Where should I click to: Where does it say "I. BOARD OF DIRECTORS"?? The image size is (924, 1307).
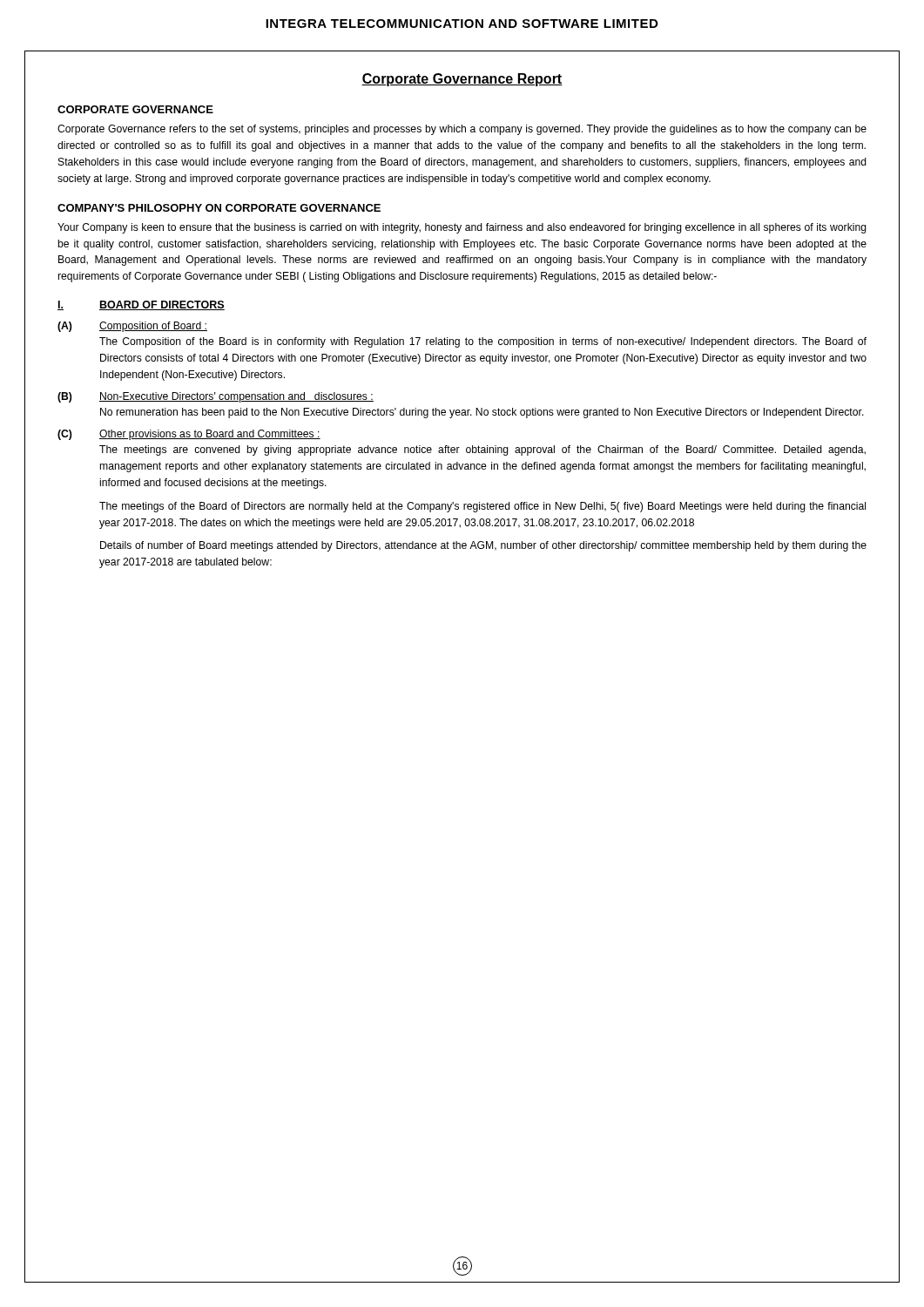point(141,305)
